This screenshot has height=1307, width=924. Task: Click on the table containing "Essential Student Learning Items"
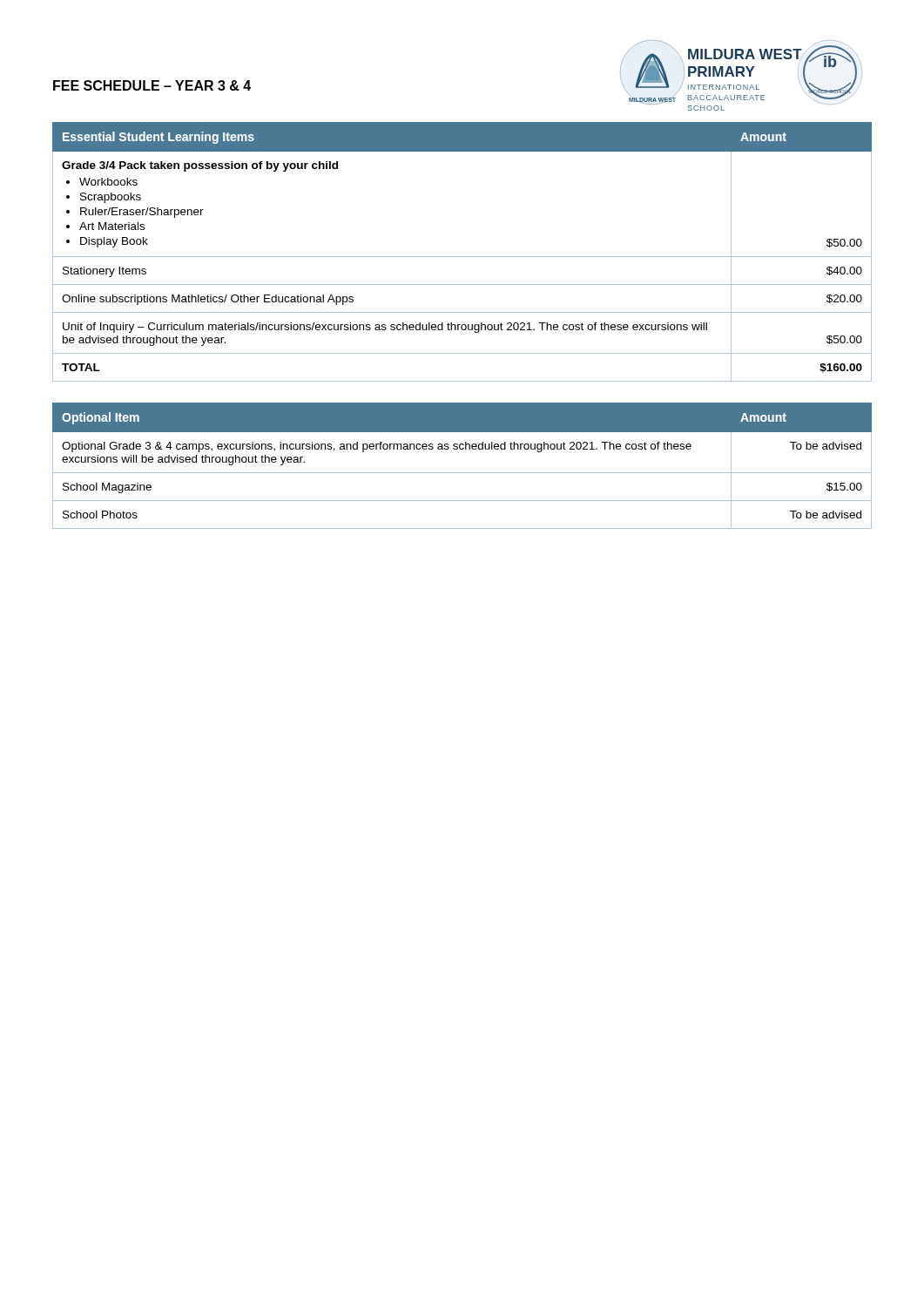(x=462, y=252)
